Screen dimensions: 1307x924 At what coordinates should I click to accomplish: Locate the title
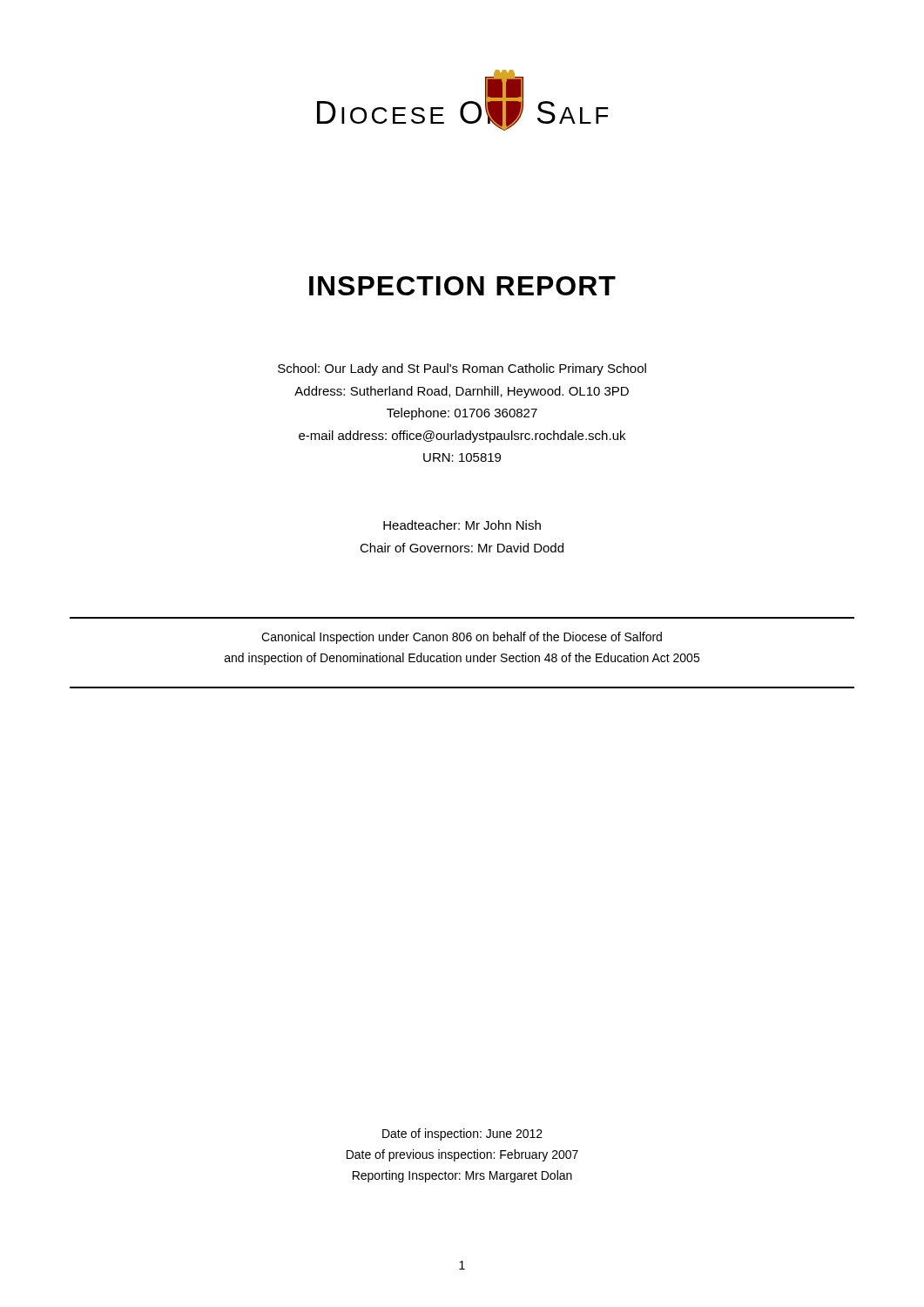462,286
